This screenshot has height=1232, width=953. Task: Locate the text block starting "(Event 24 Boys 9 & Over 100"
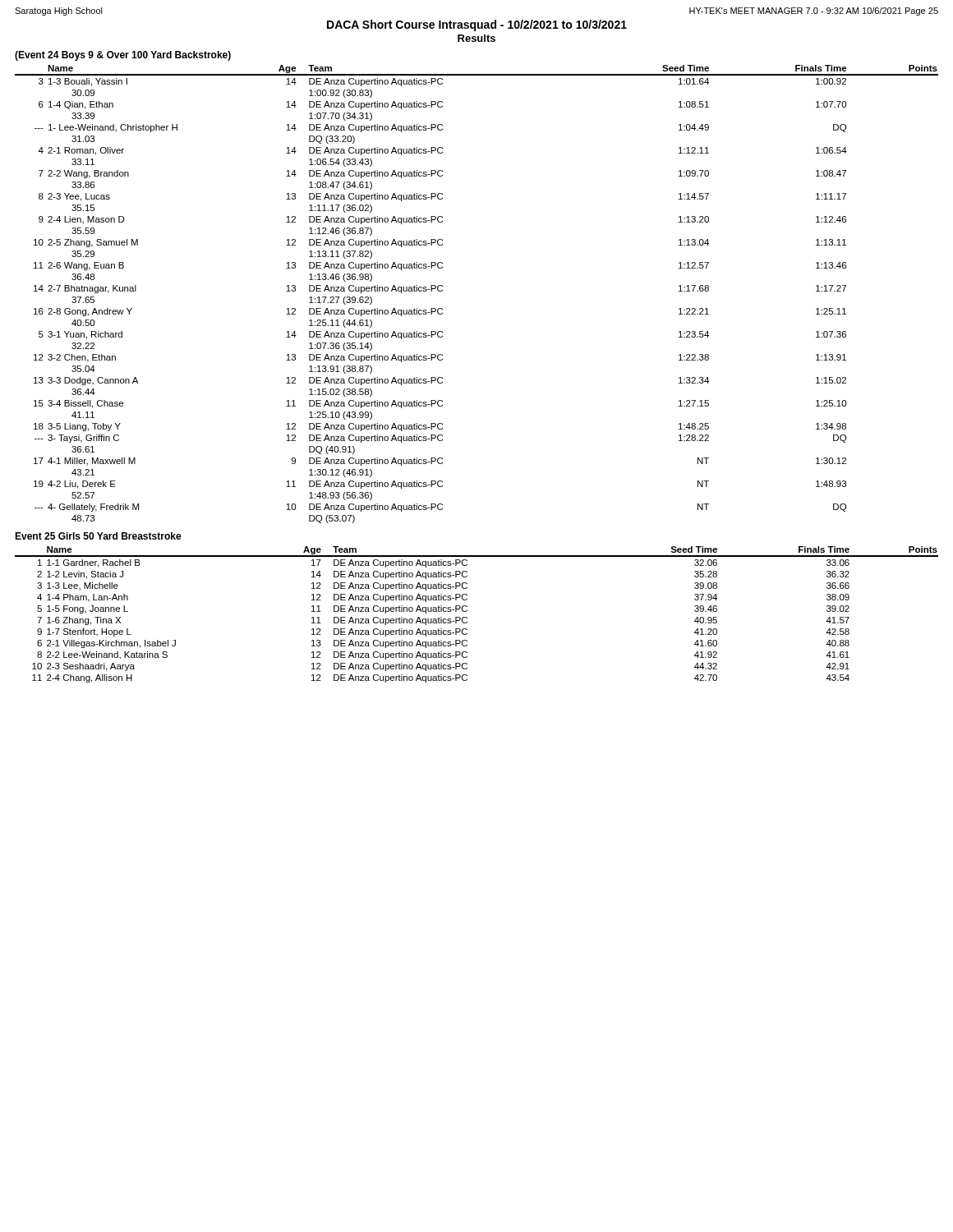point(123,55)
